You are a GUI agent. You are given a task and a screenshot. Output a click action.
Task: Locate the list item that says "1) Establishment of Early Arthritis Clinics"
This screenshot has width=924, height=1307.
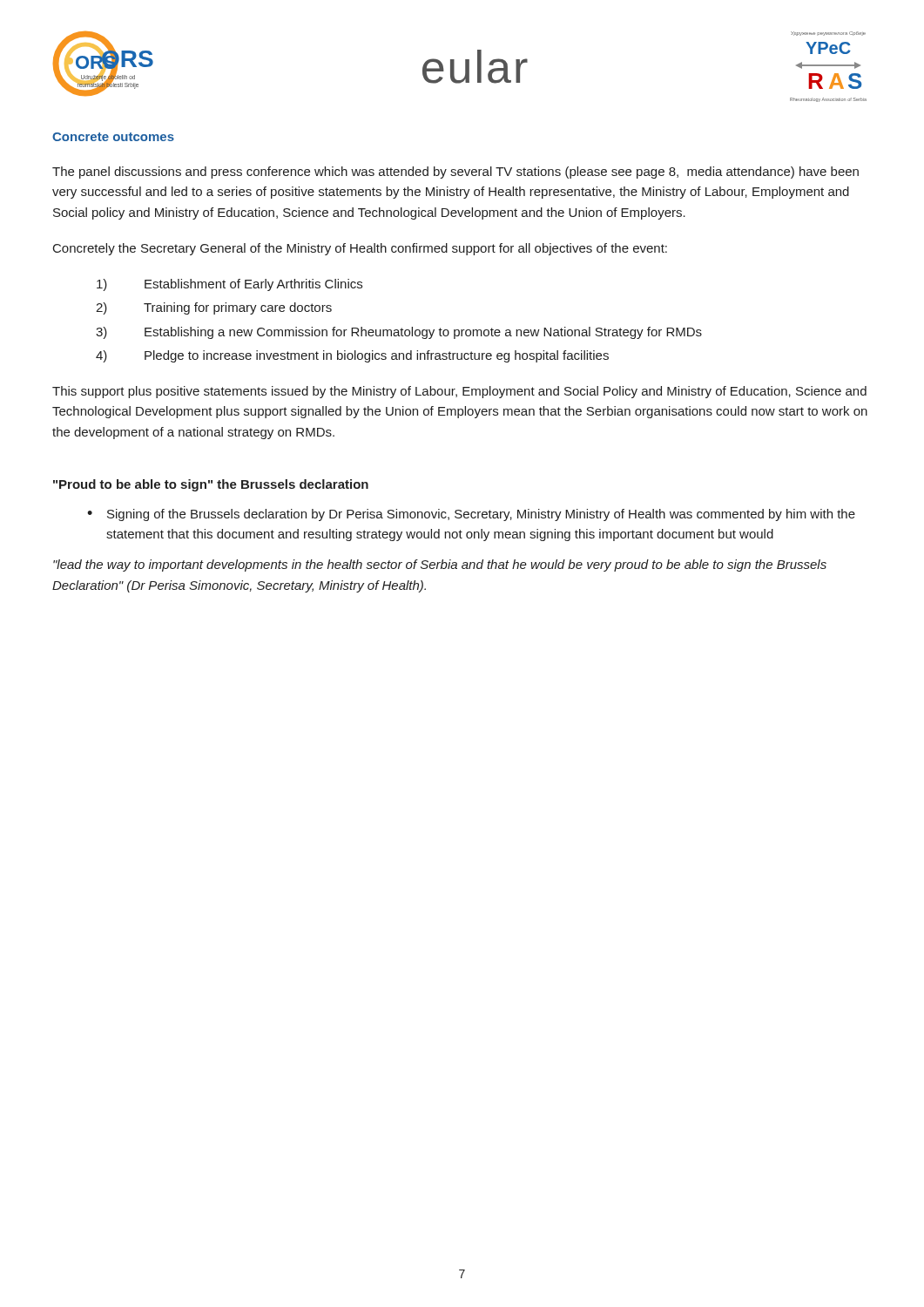coord(229,285)
